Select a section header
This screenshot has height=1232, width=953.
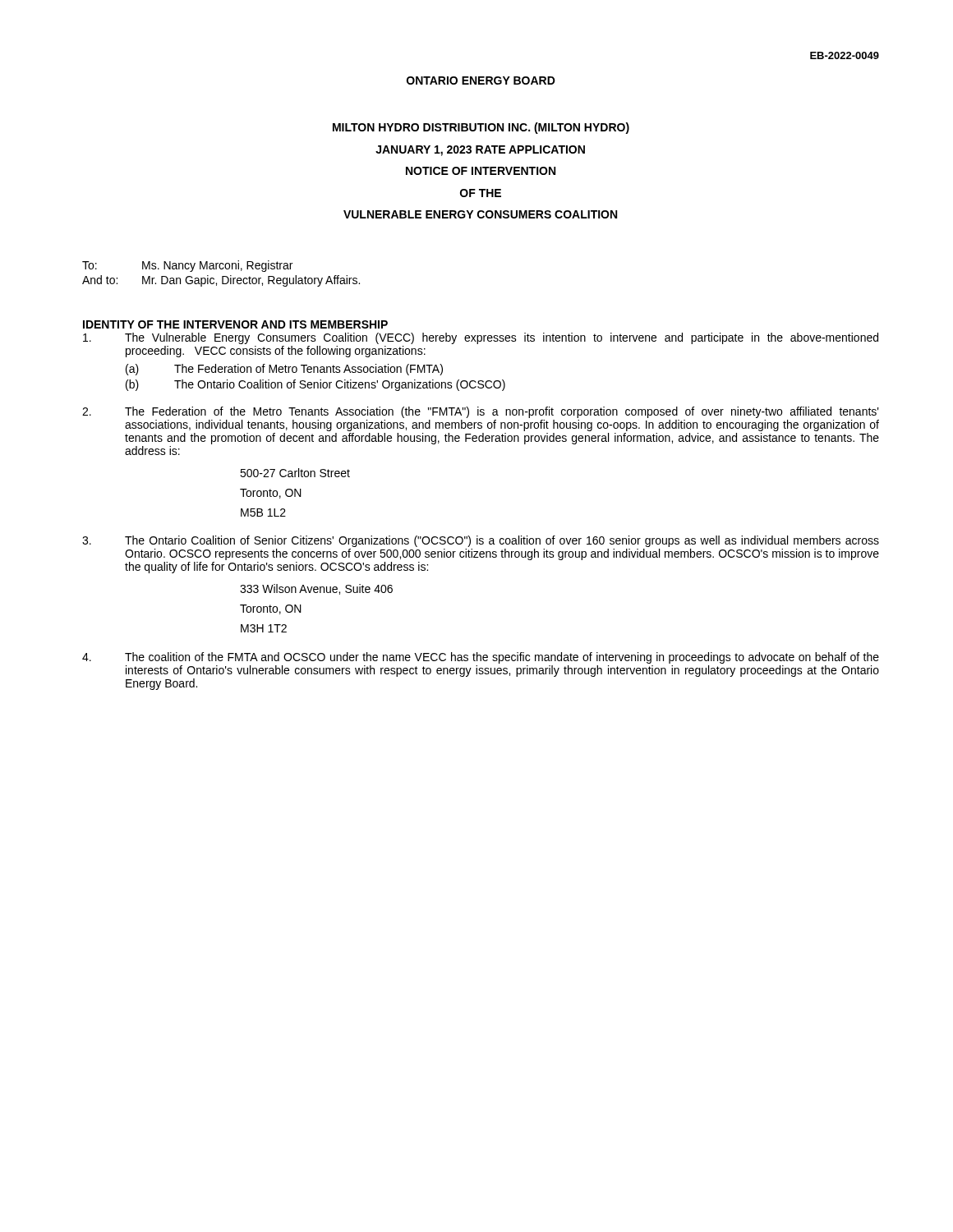pos(235,324)
